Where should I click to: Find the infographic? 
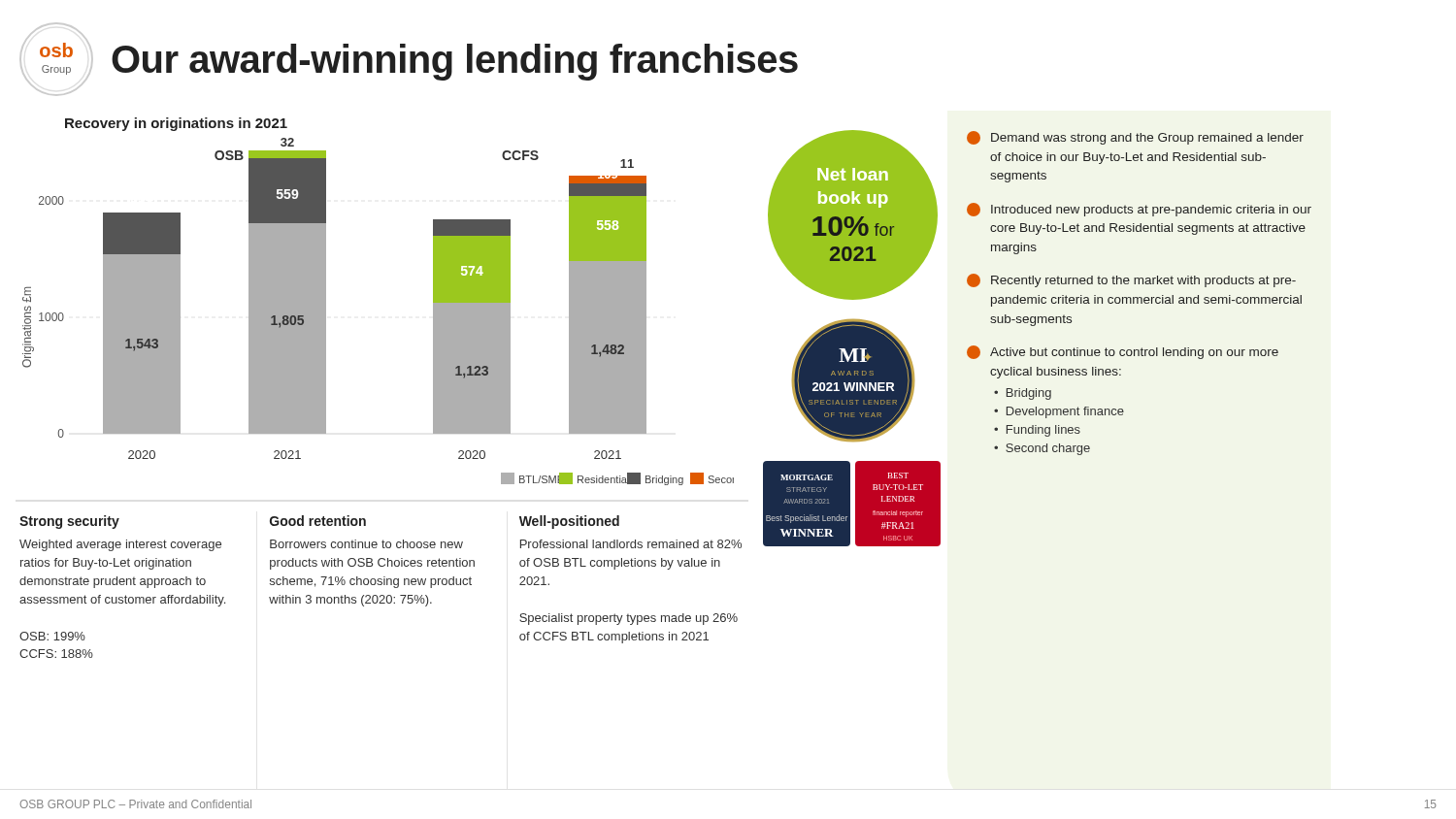(853, 215)
